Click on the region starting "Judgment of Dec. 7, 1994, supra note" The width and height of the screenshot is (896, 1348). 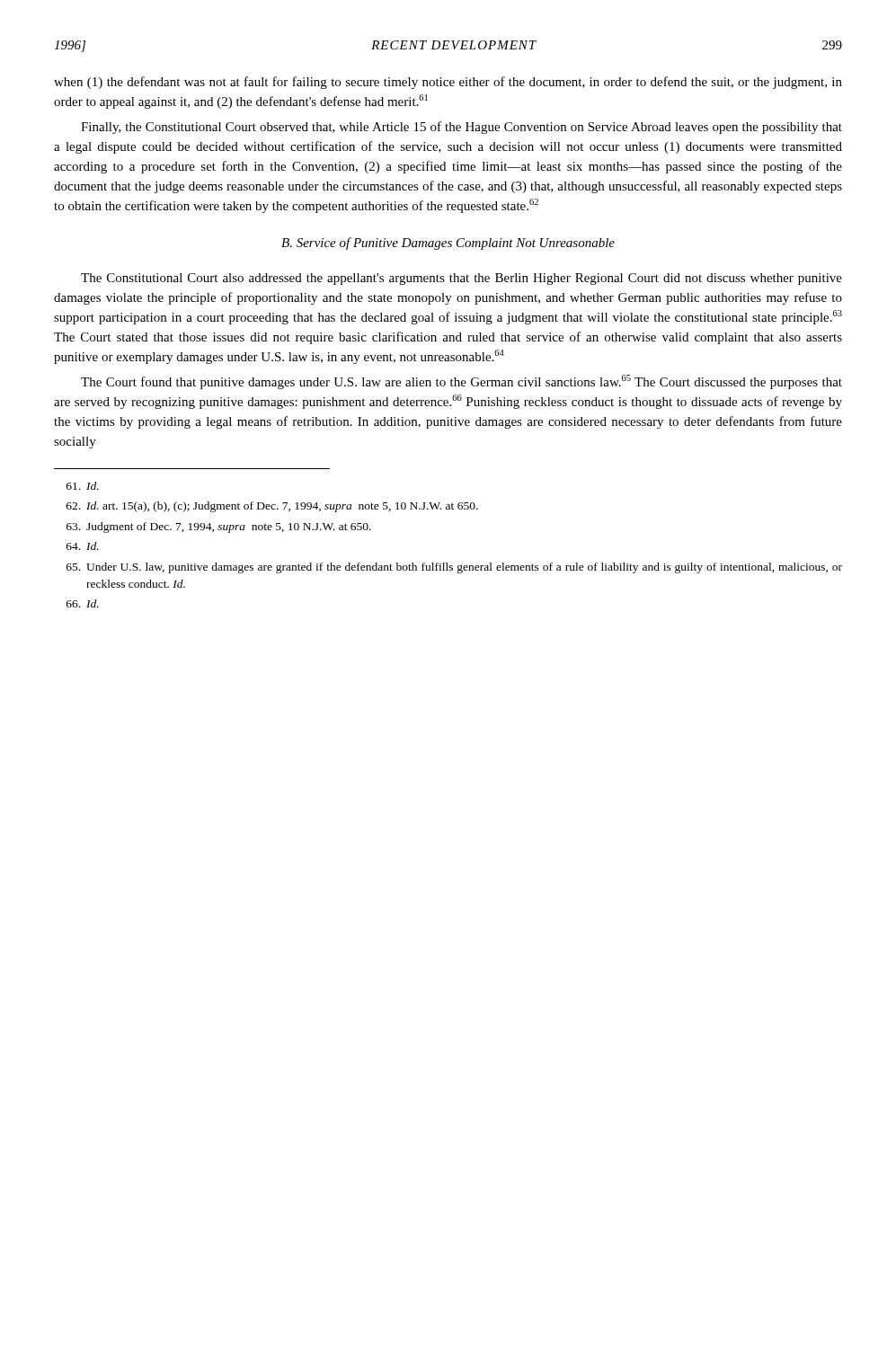tap(219, 528)
